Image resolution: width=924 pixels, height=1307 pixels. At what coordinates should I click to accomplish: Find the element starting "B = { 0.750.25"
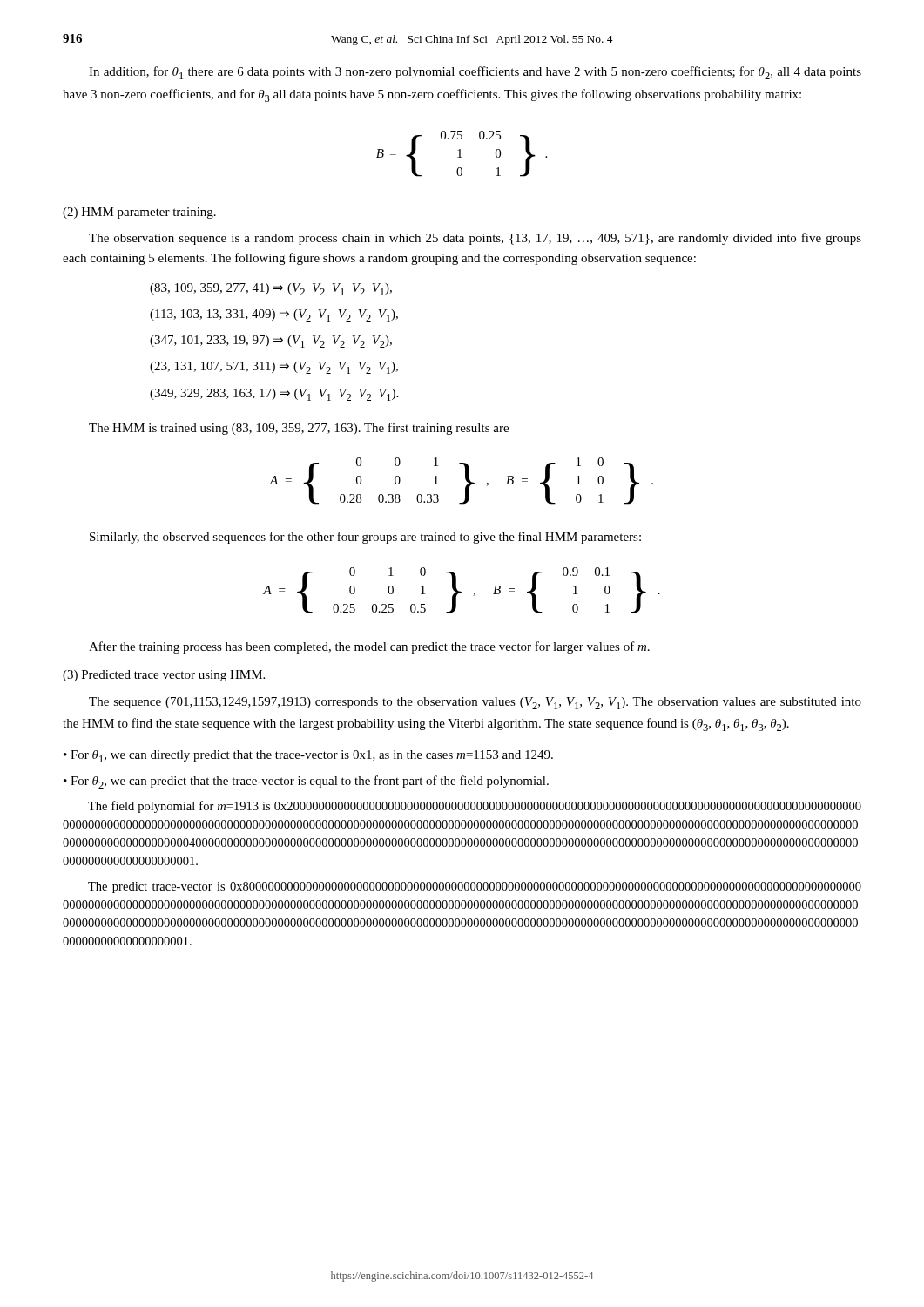pyautogui.click(x=462, y=153)
